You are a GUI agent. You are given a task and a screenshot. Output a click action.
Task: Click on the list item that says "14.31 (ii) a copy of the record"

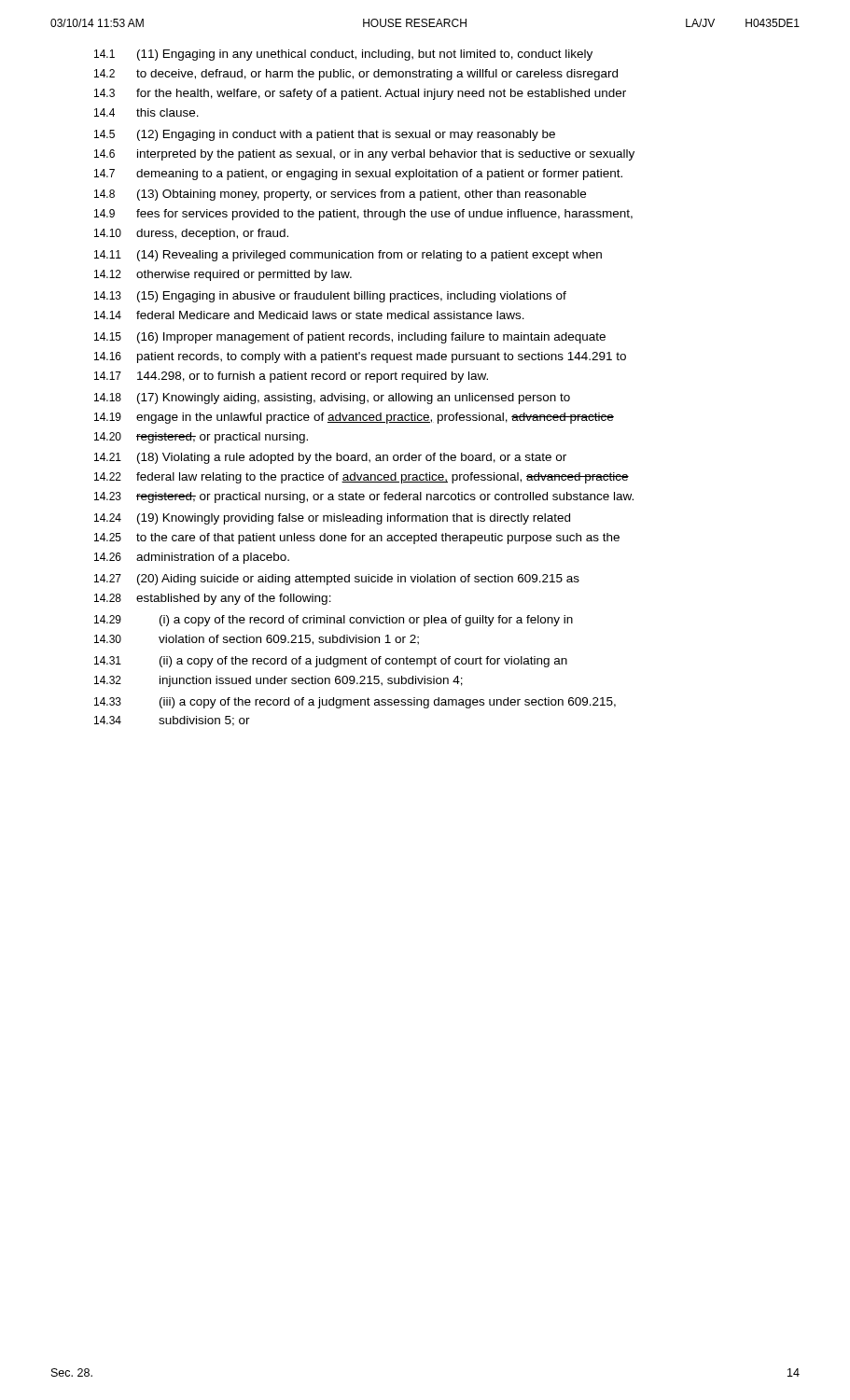click(x=446, y=661)
